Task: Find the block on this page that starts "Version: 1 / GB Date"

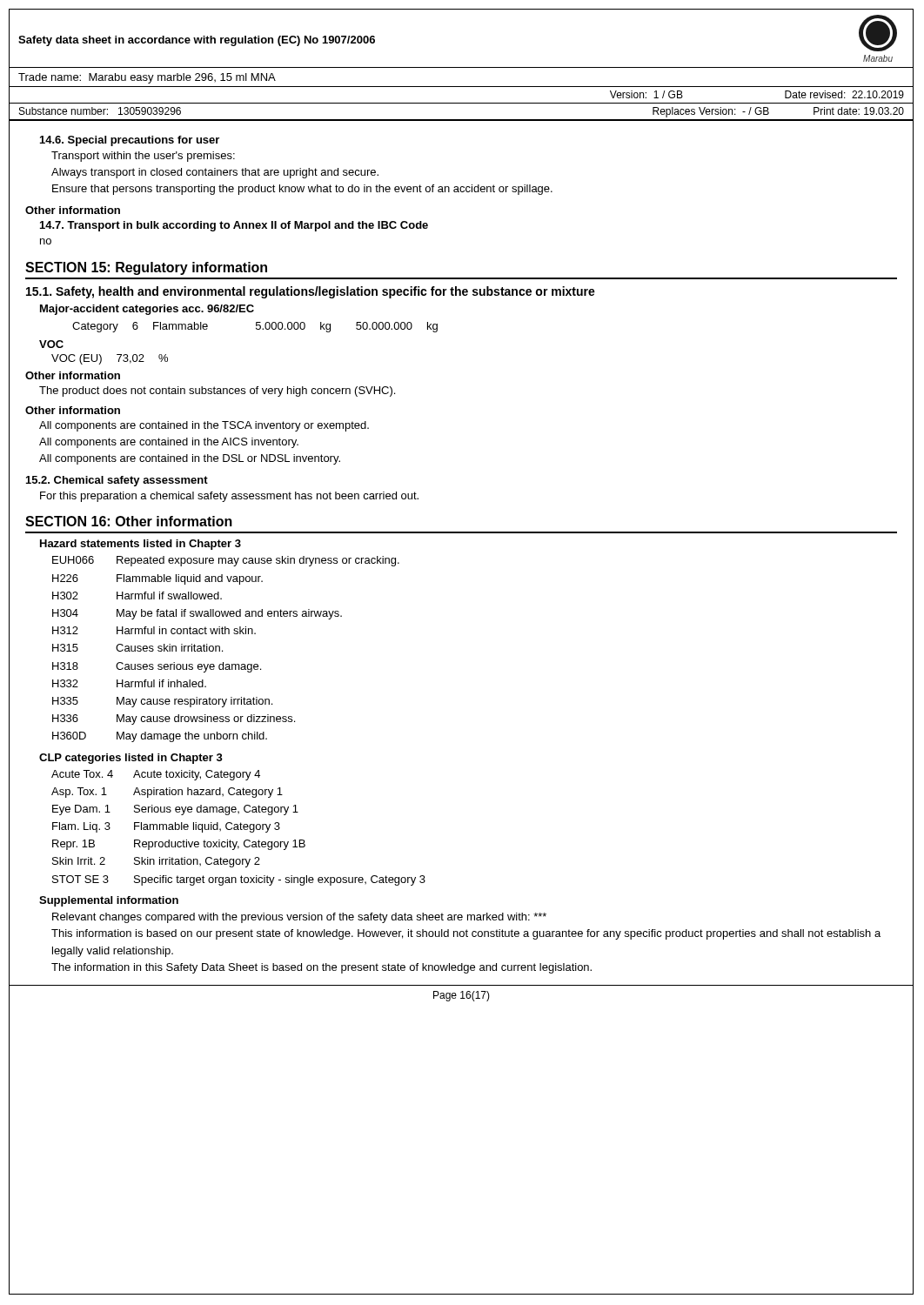Action: click(757, 95)
